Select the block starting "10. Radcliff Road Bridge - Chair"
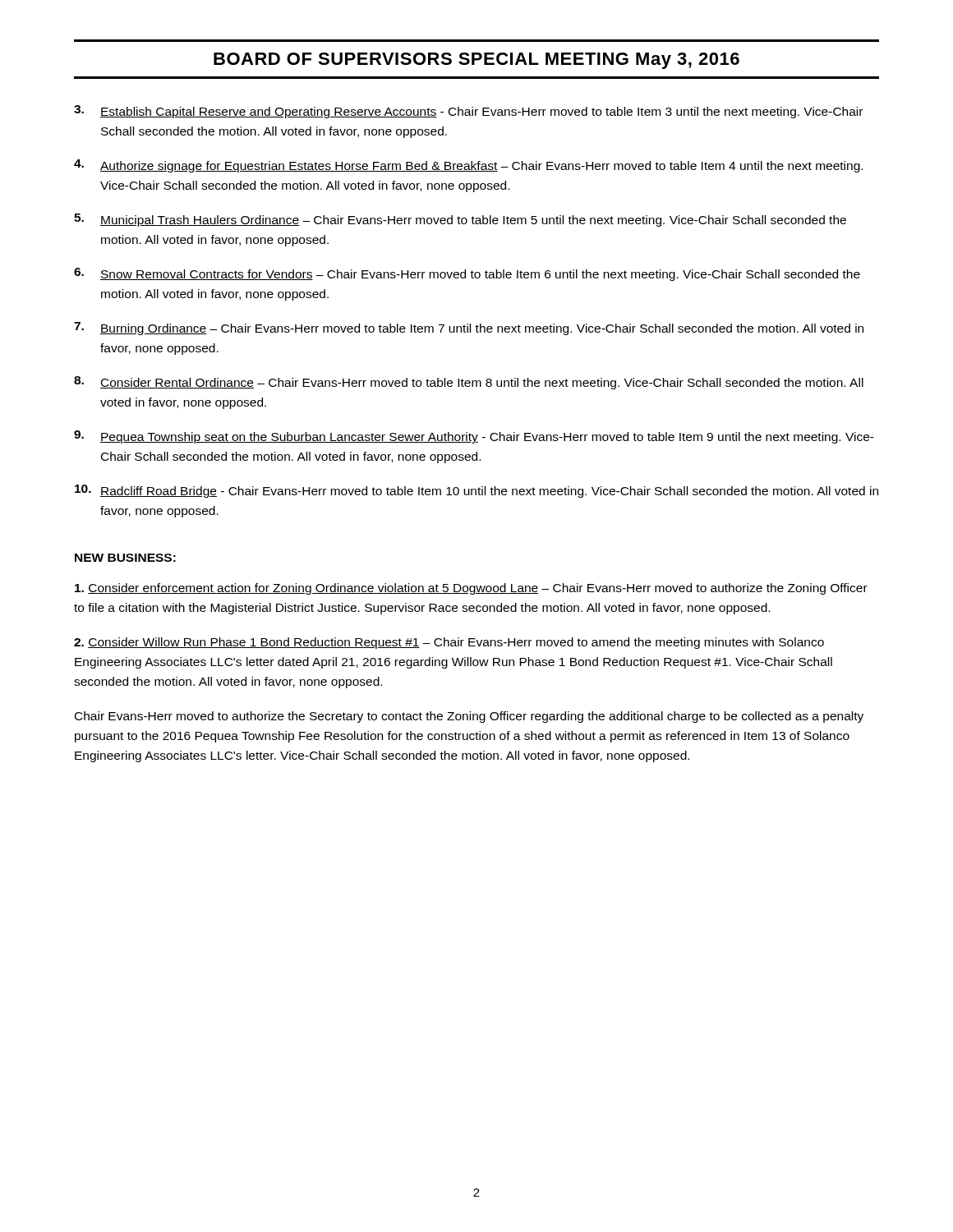The height and width of the screenshot is (1232, 953). pyautogui.click(x=476, y=501)
